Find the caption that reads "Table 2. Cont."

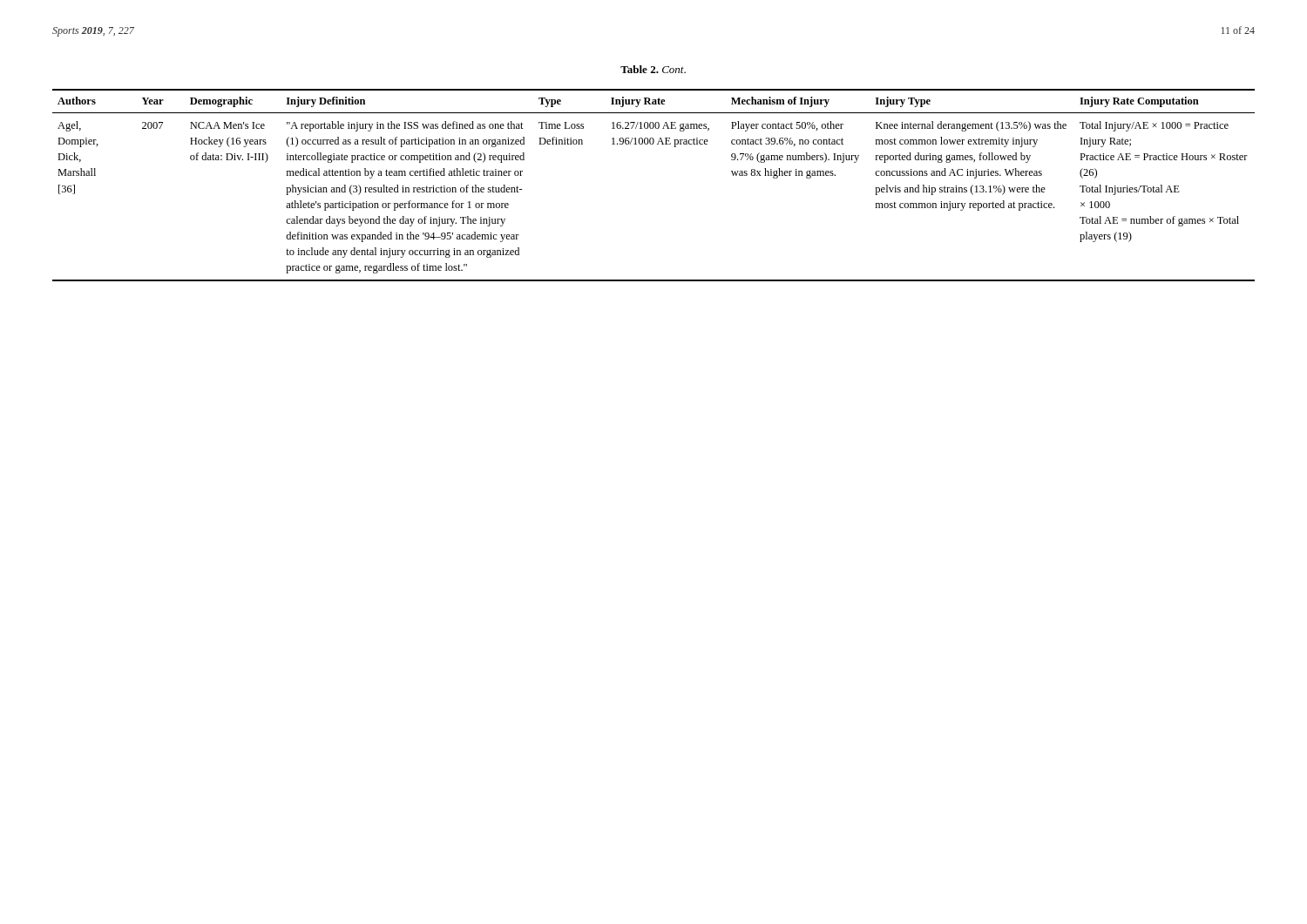point(654,69)
